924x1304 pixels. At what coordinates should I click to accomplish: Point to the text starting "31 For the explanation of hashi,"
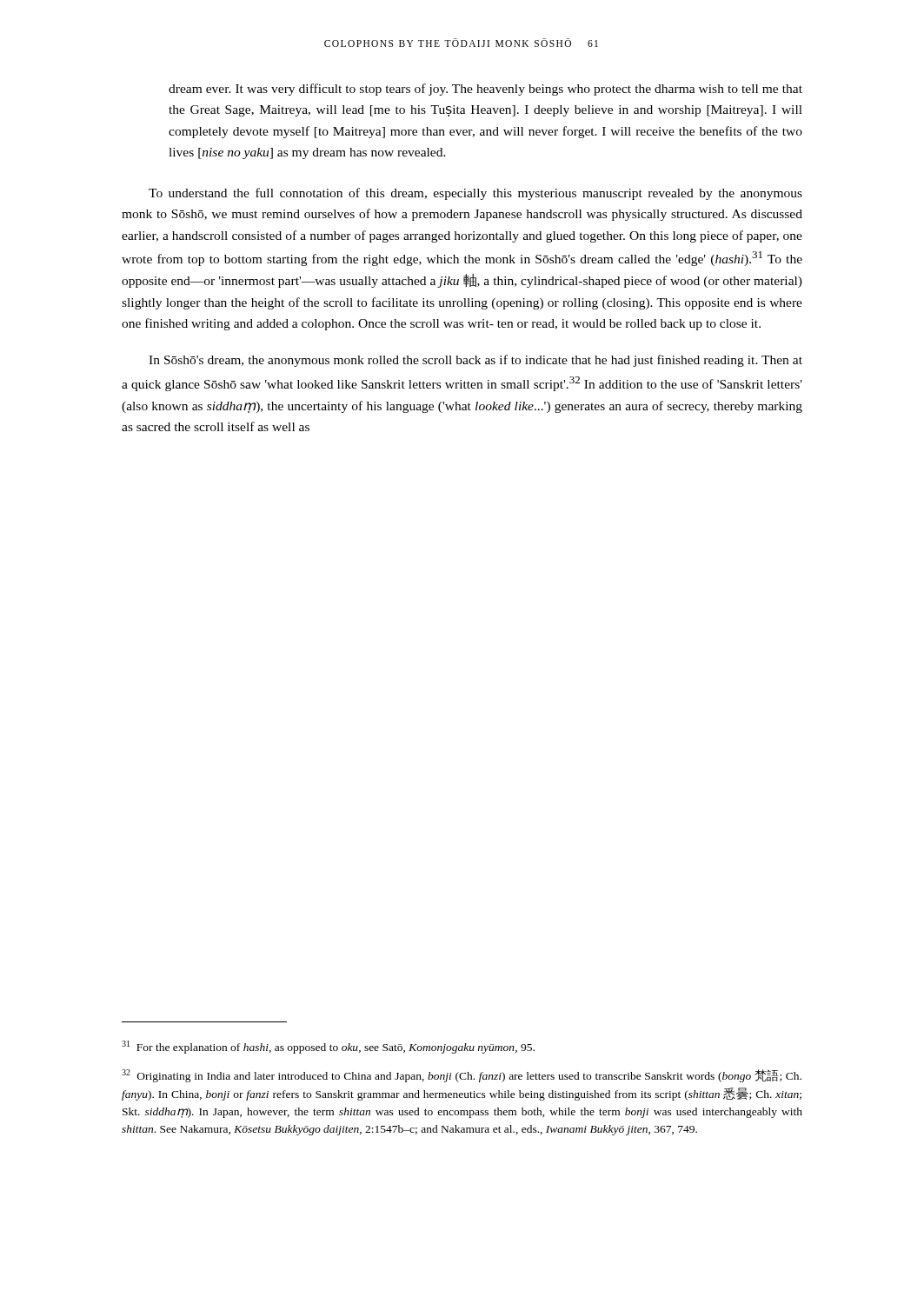coord(462,1089)
